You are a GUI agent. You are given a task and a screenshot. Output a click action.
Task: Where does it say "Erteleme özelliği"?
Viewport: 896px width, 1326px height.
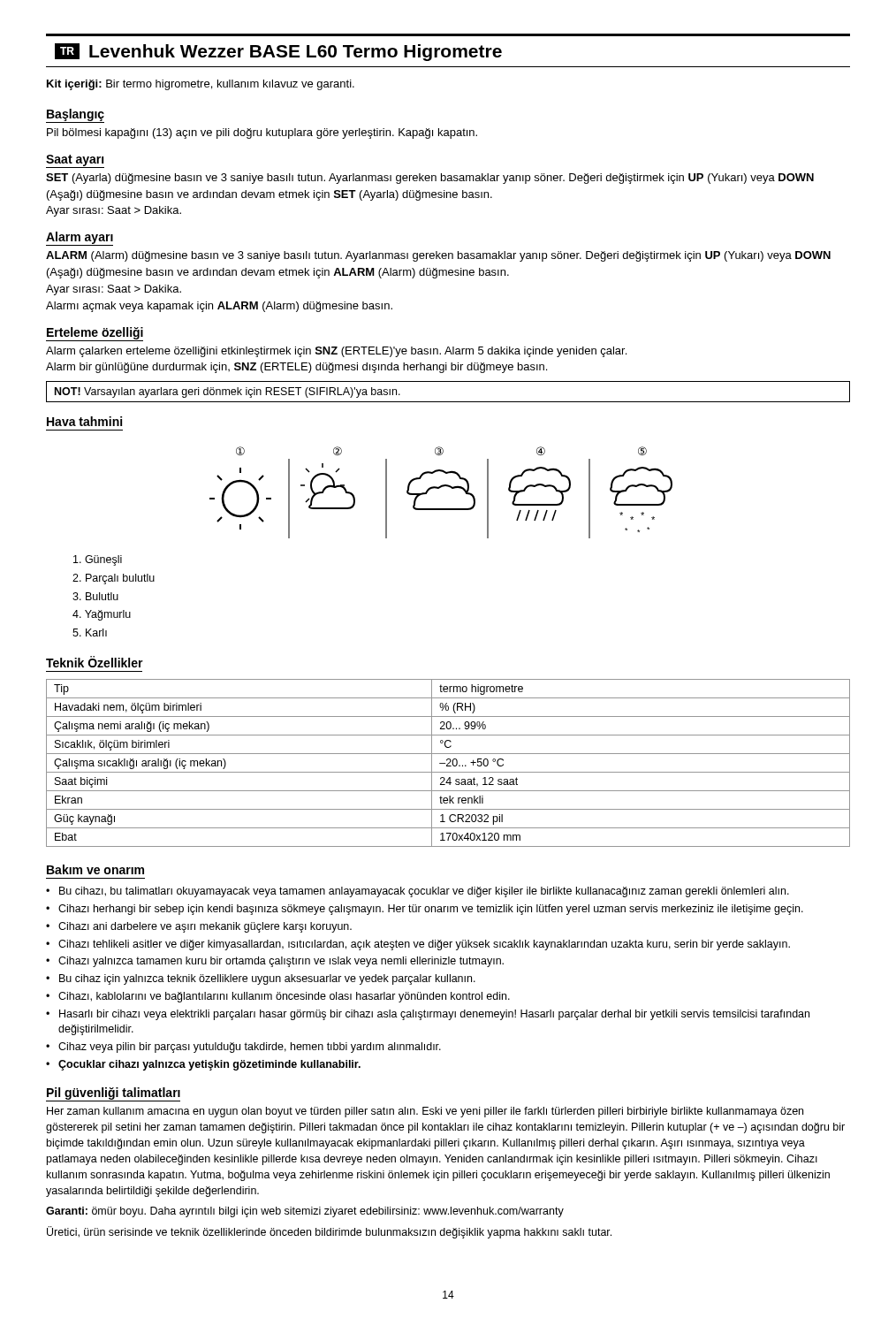pos(95,332)
